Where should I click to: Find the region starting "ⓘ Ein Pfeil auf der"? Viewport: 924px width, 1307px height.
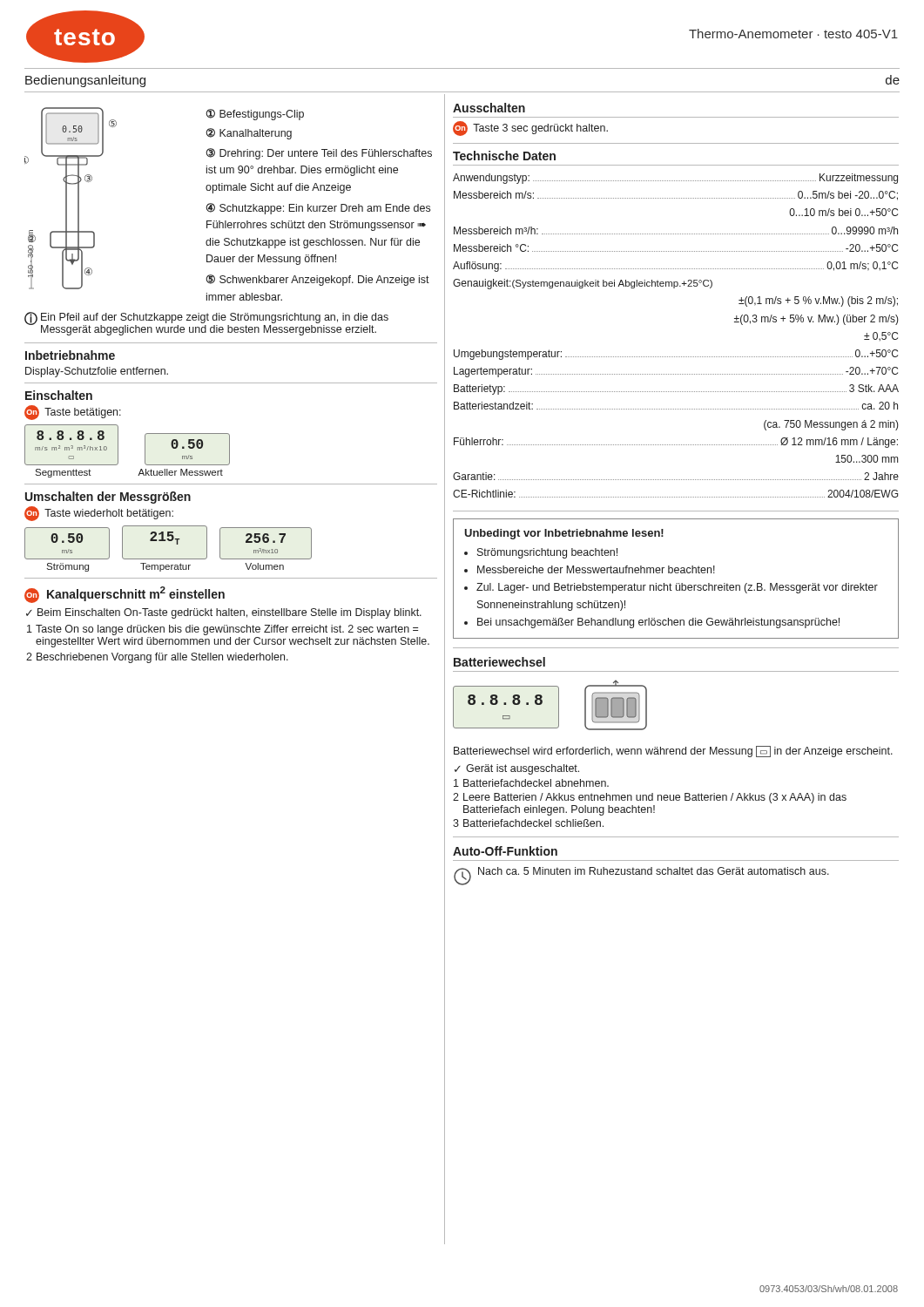(231, 323)
